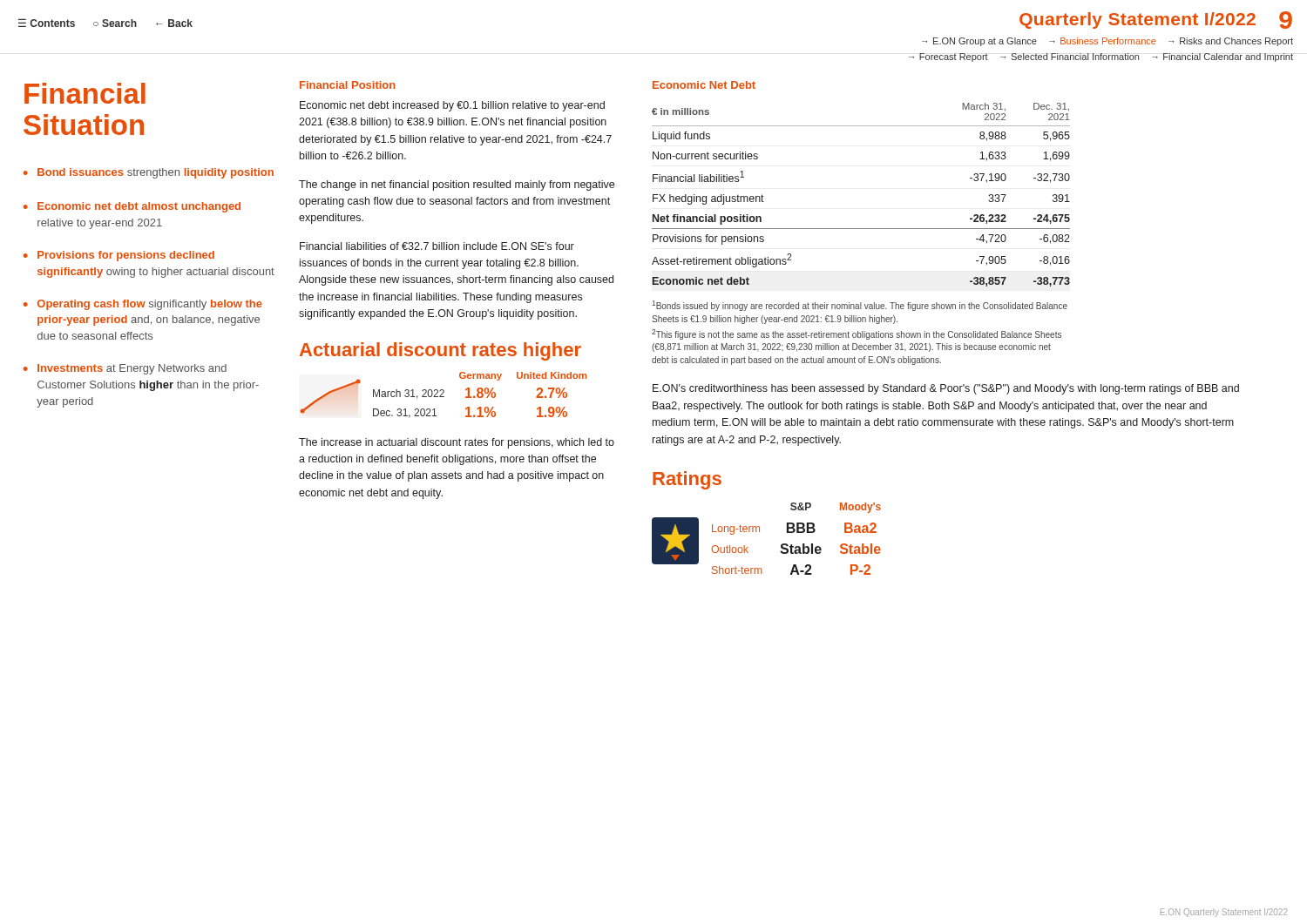This screenshot has height=924, width=1307.
Task: Locate the text starting "Financial liabilities of €32.7 billion"
Action: pyautogui.click(x=457, y=280)
